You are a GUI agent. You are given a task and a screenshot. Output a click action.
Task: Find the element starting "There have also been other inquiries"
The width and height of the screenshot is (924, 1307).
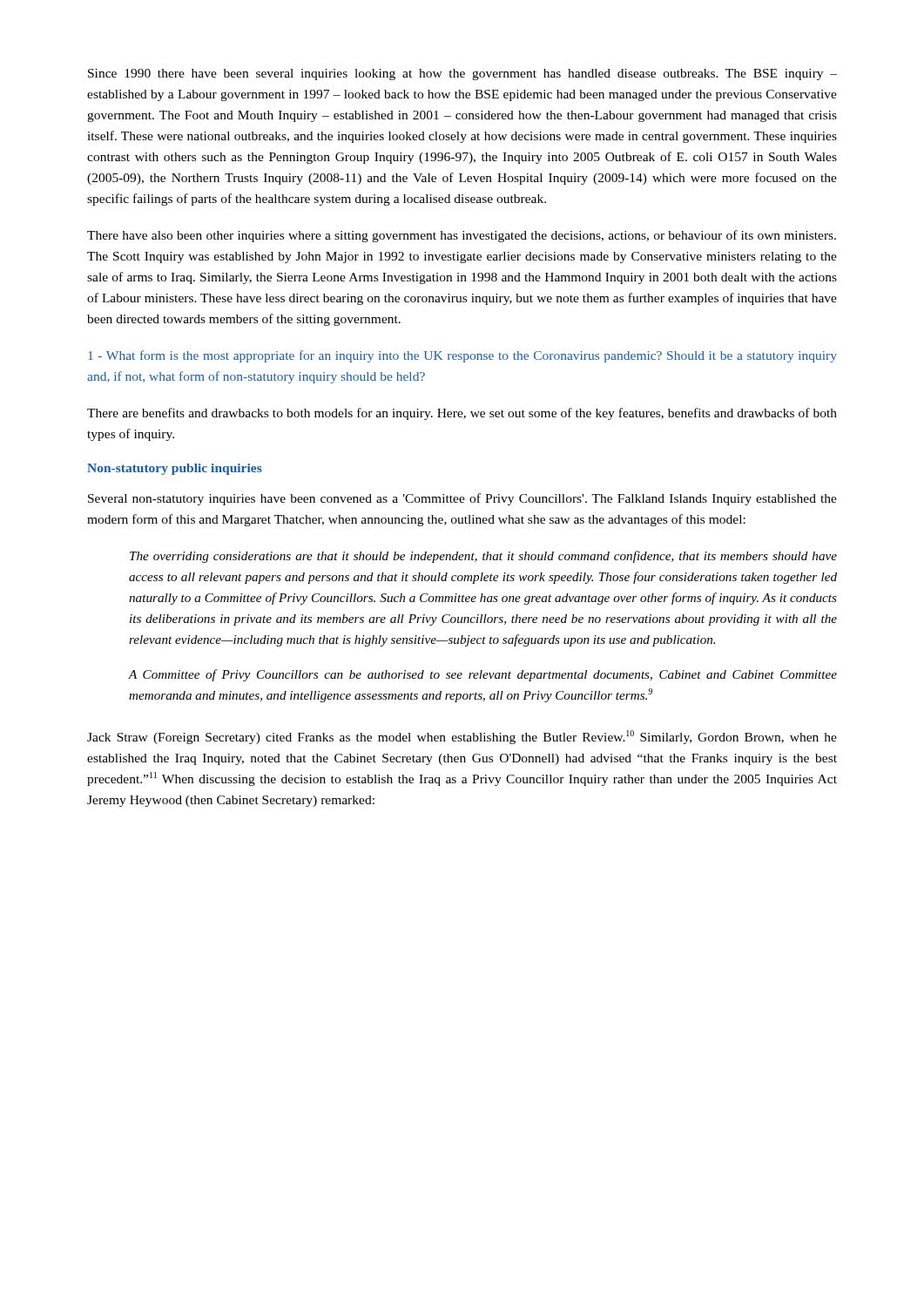[x=462, y=277]
